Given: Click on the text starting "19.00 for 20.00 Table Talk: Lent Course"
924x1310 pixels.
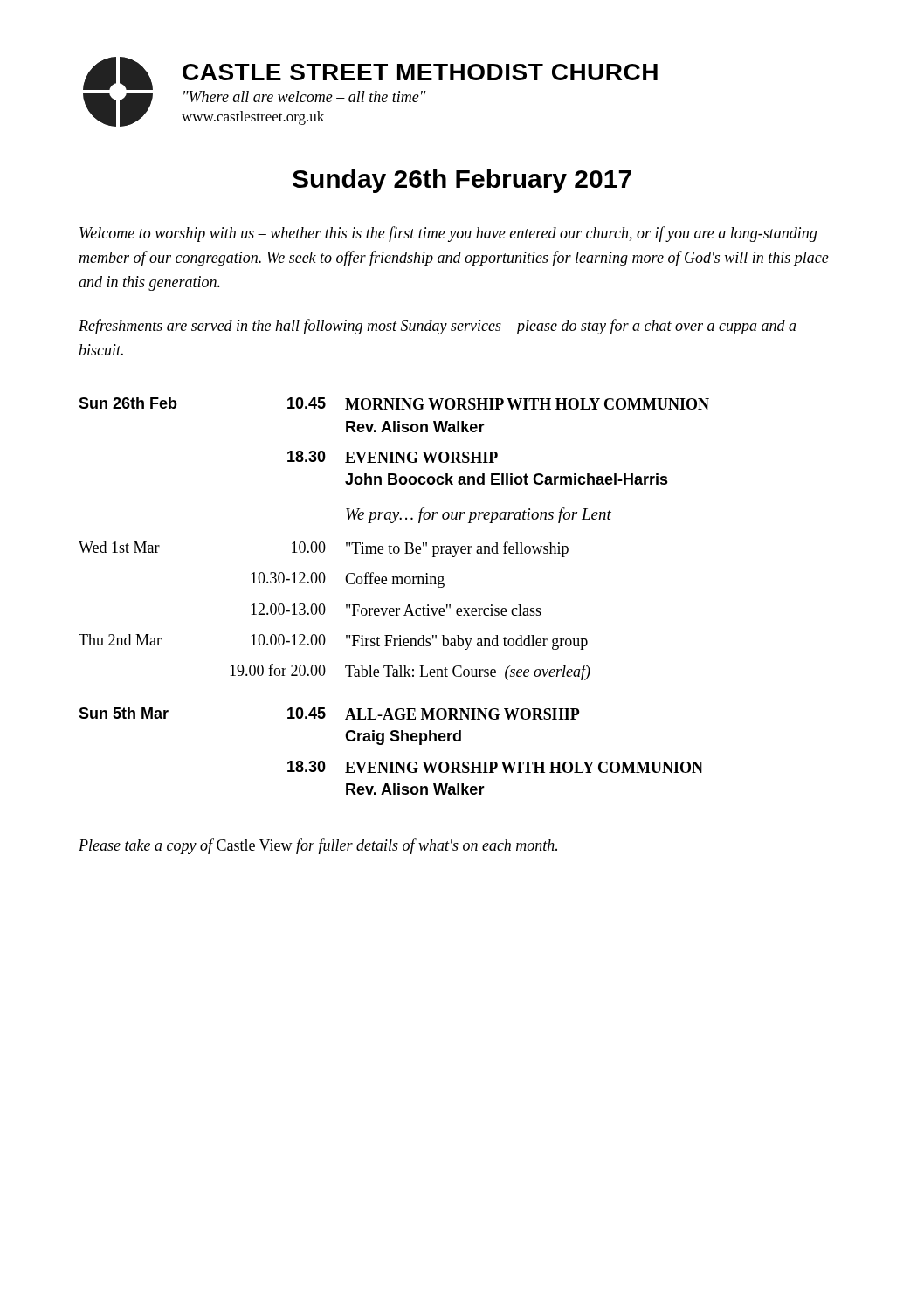Looking at the screenshot, I should [462, 672].
